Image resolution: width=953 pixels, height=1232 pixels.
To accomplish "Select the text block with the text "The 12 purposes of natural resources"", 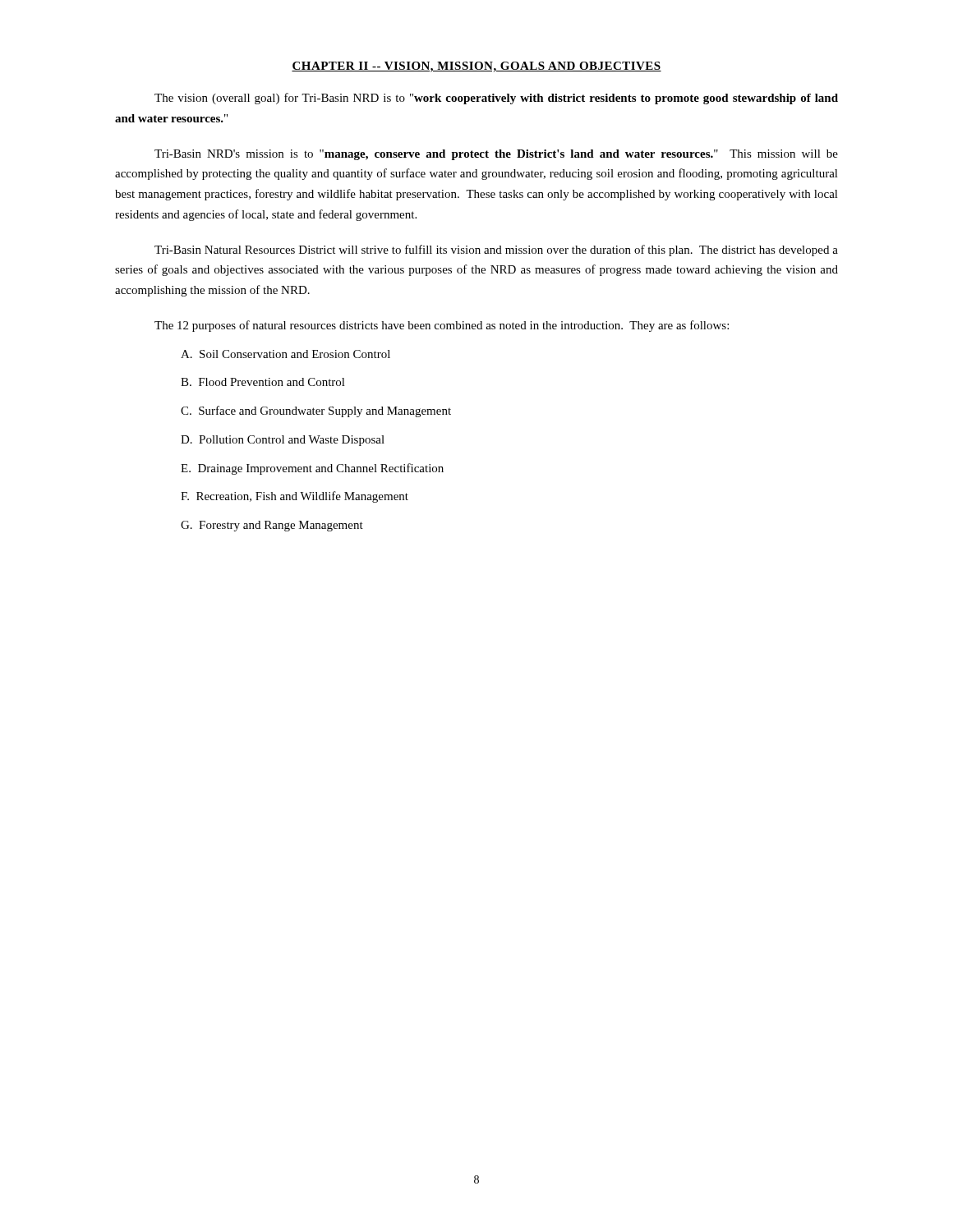I will 442,325.
